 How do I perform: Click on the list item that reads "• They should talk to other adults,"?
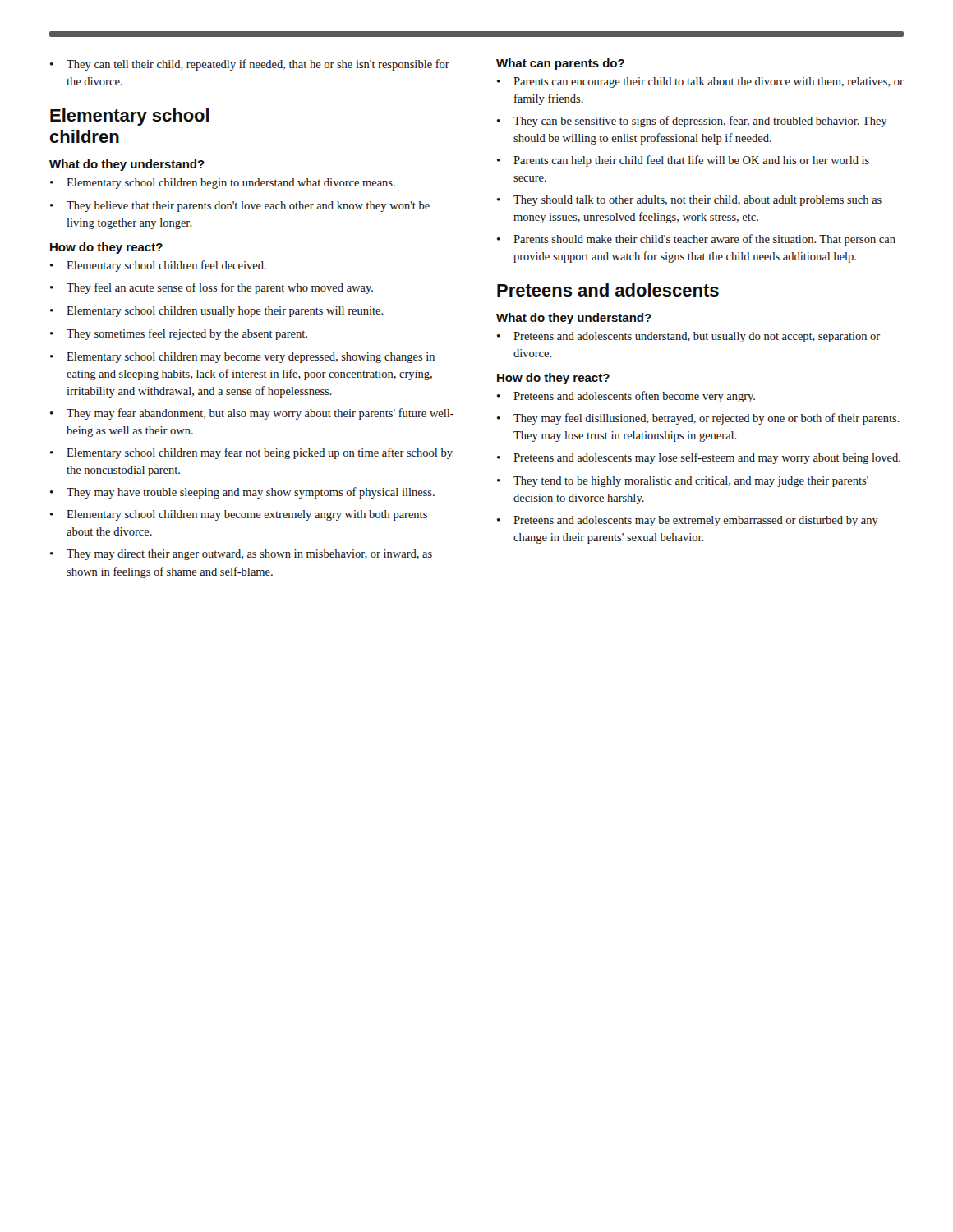pyautogui.click(x=700, y=209)
